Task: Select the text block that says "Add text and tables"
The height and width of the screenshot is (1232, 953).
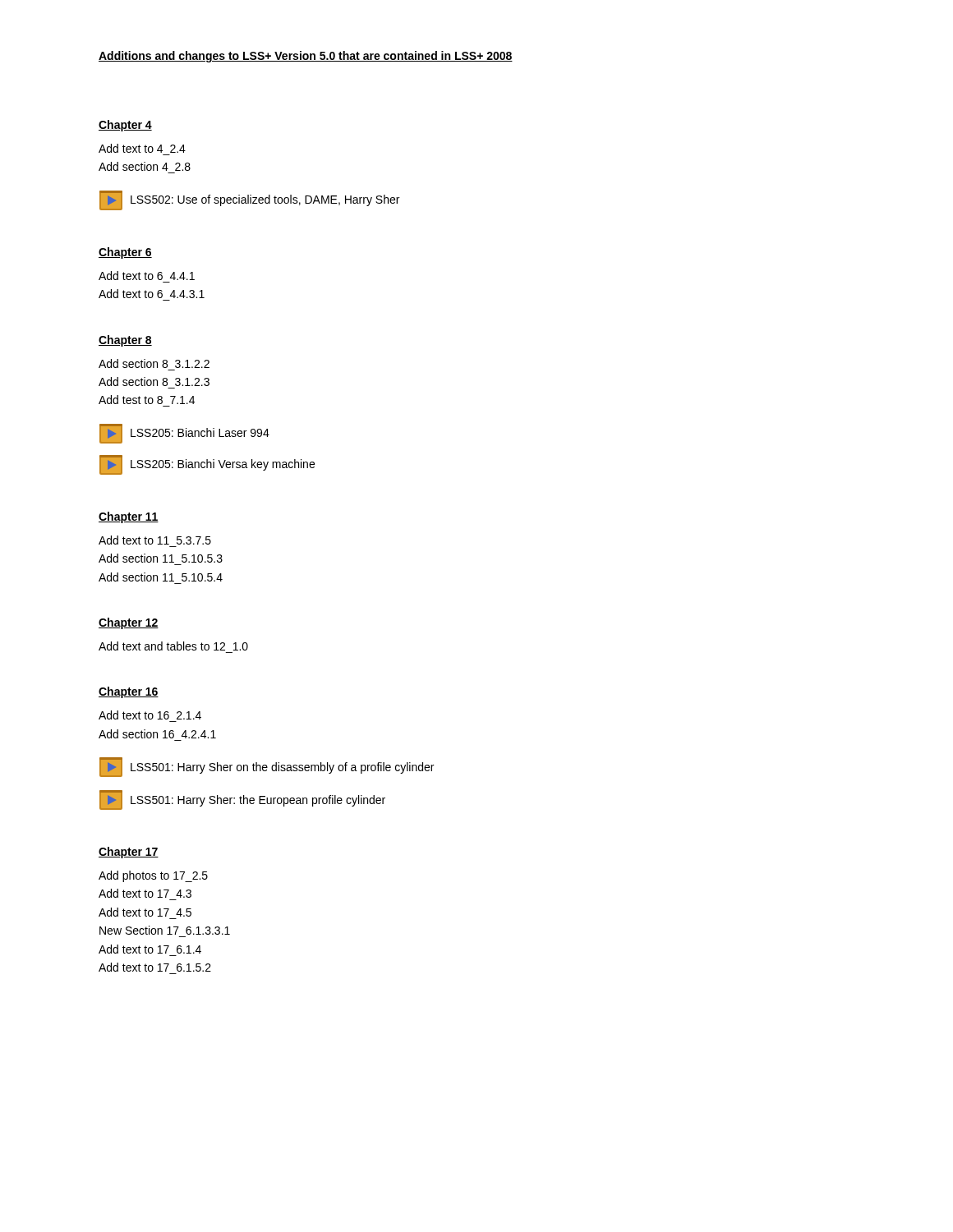Action: click(173, 646)
